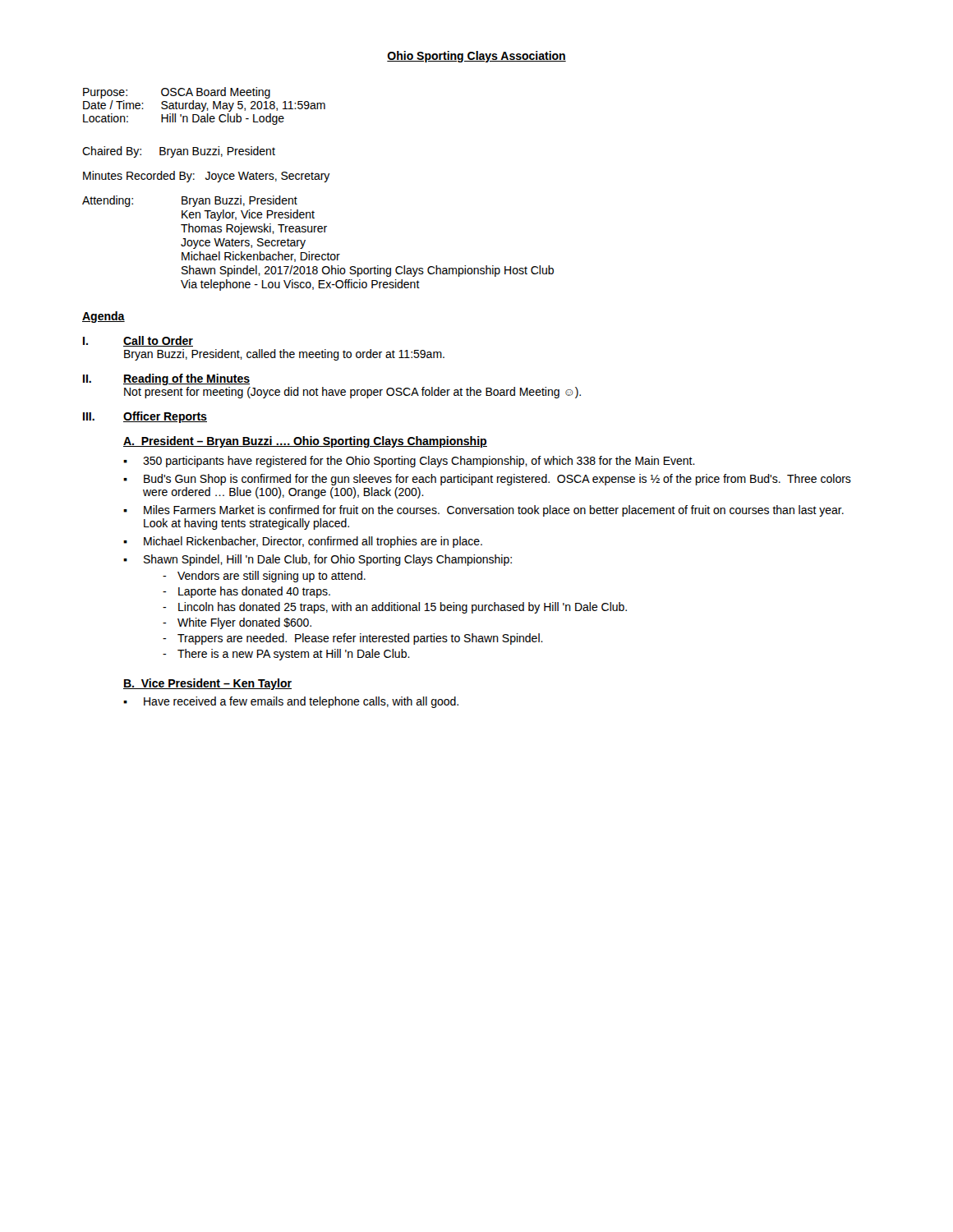This screenshot has width=953, height=1232.
Task: Locate the text "Ohio Sporting Clays Association"
Action: 476,56
